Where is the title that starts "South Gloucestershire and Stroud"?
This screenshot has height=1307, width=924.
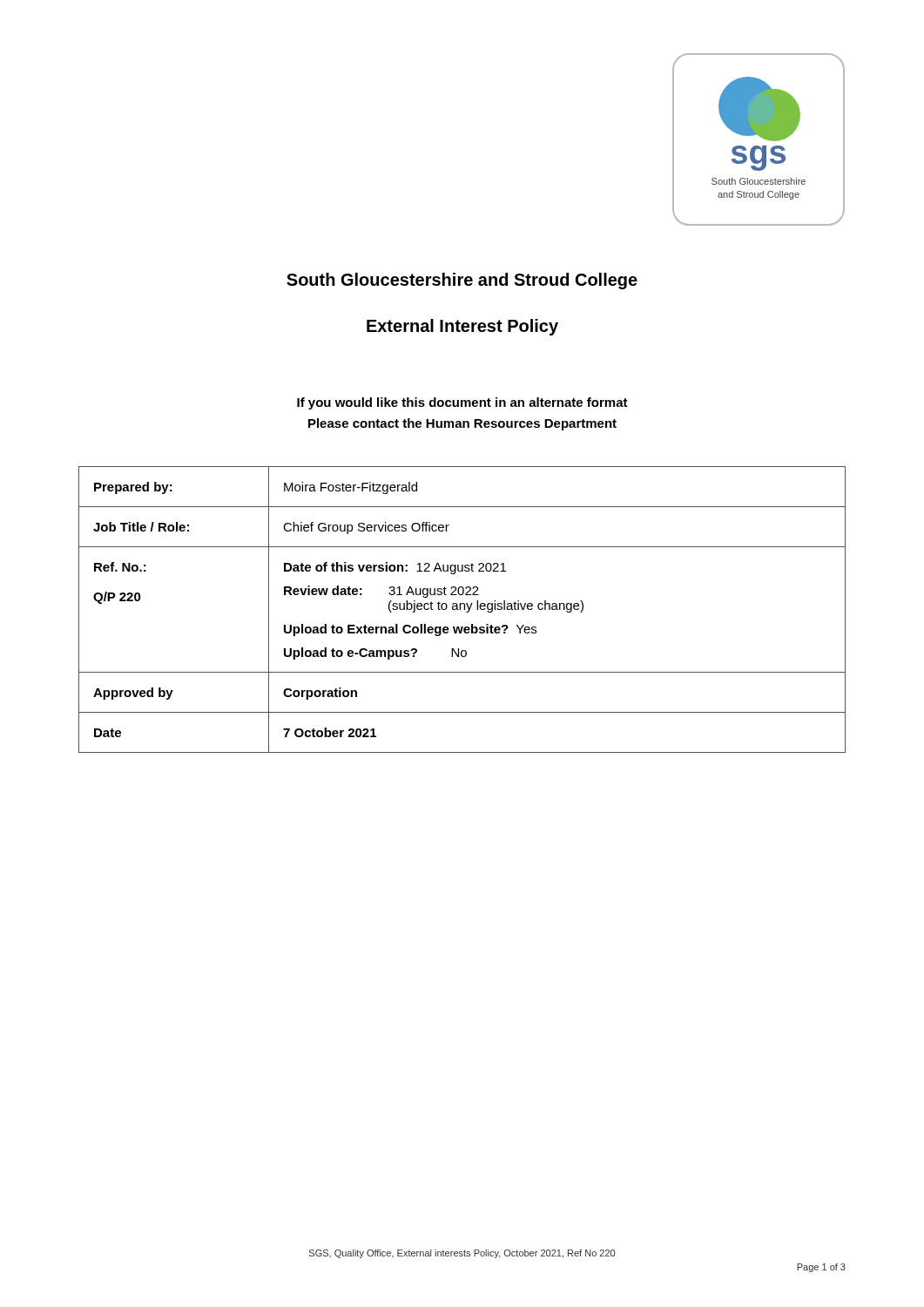(x=462, y=281)
